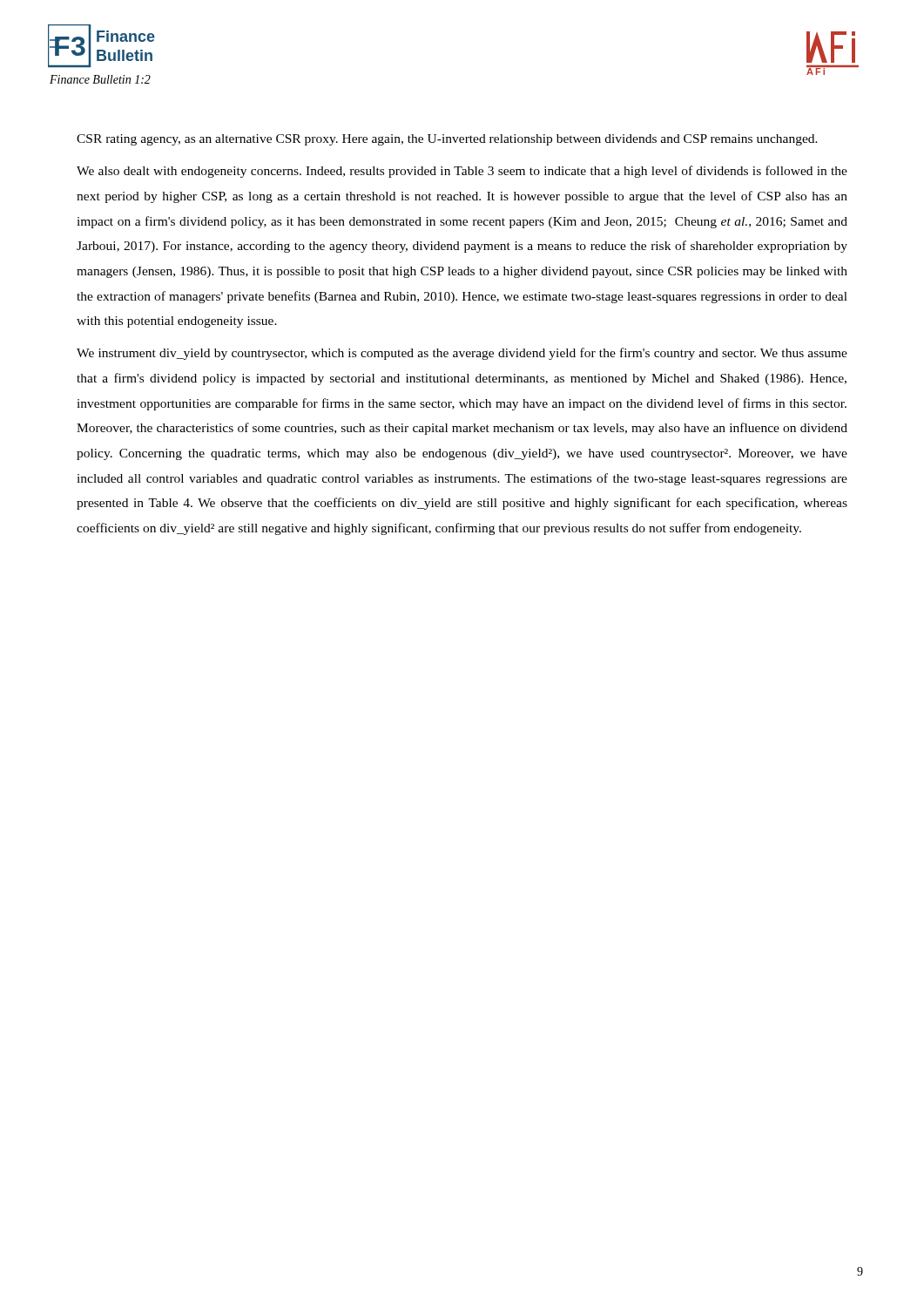Click on the text starting "We instrument div_yield"

tap(462, 440)
